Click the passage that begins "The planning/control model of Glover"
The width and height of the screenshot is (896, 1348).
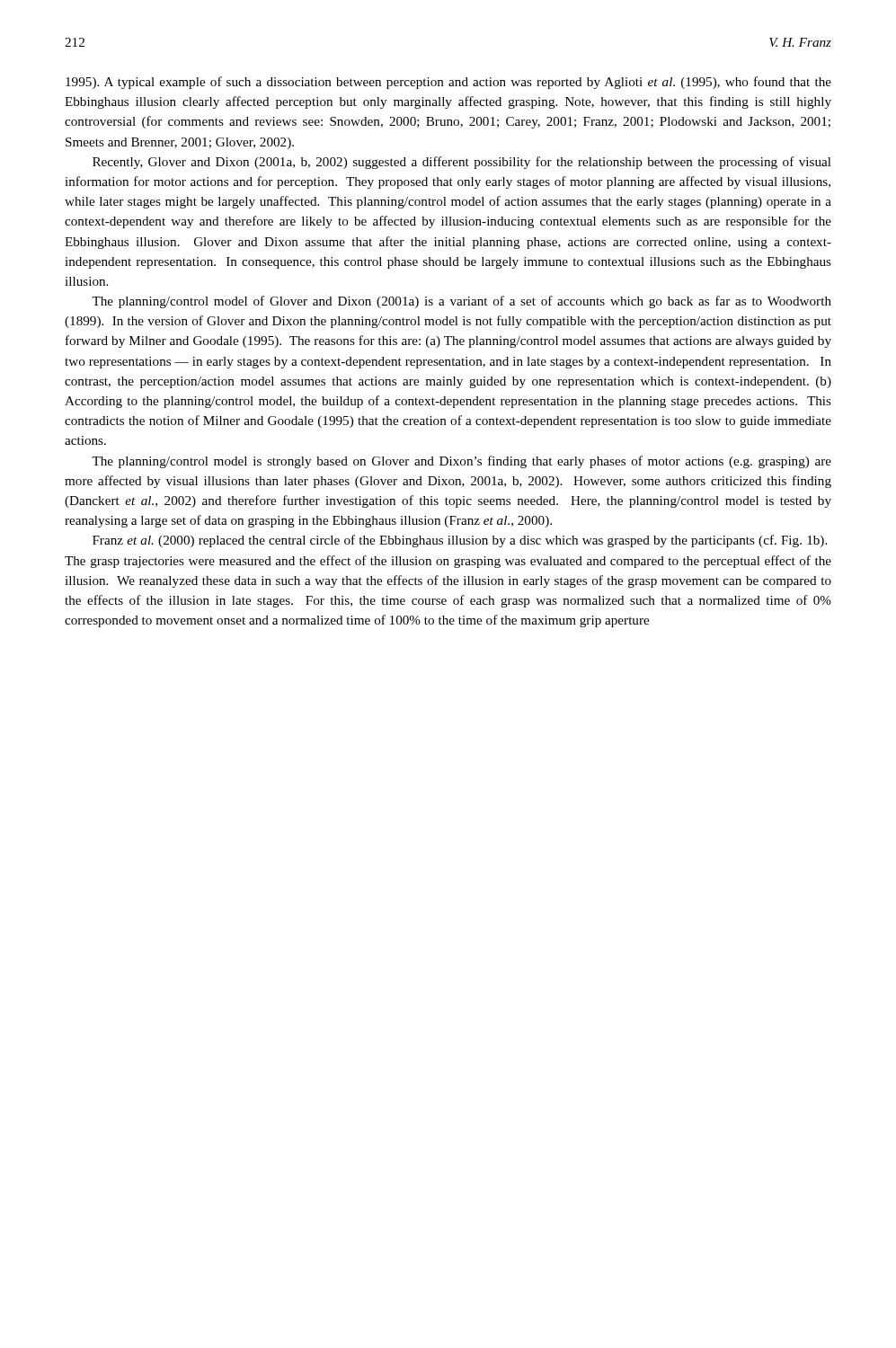pos(448,371)
